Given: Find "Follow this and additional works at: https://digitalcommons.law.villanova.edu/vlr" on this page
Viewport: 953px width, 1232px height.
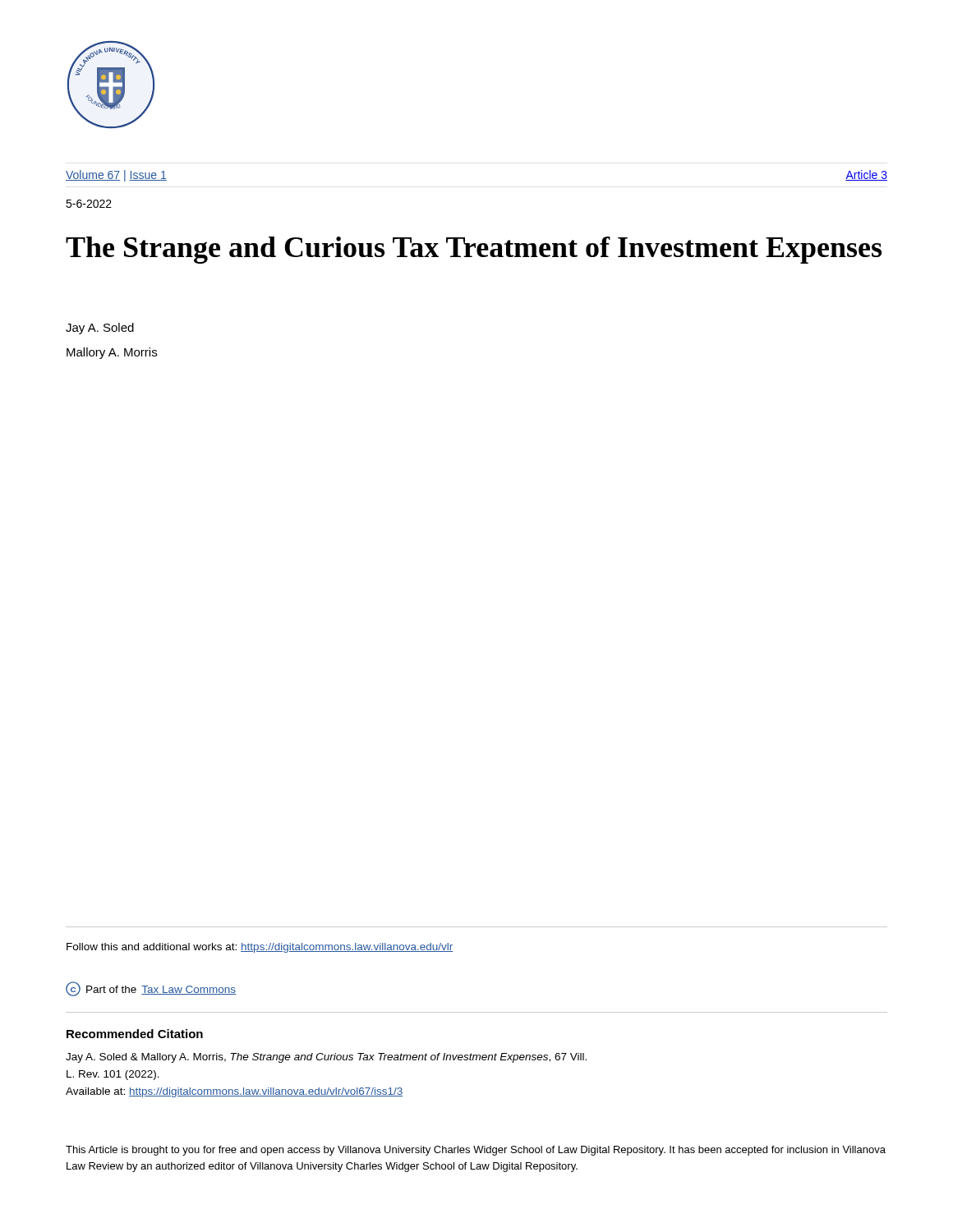Looking at the screenshot, I should 259,947.
